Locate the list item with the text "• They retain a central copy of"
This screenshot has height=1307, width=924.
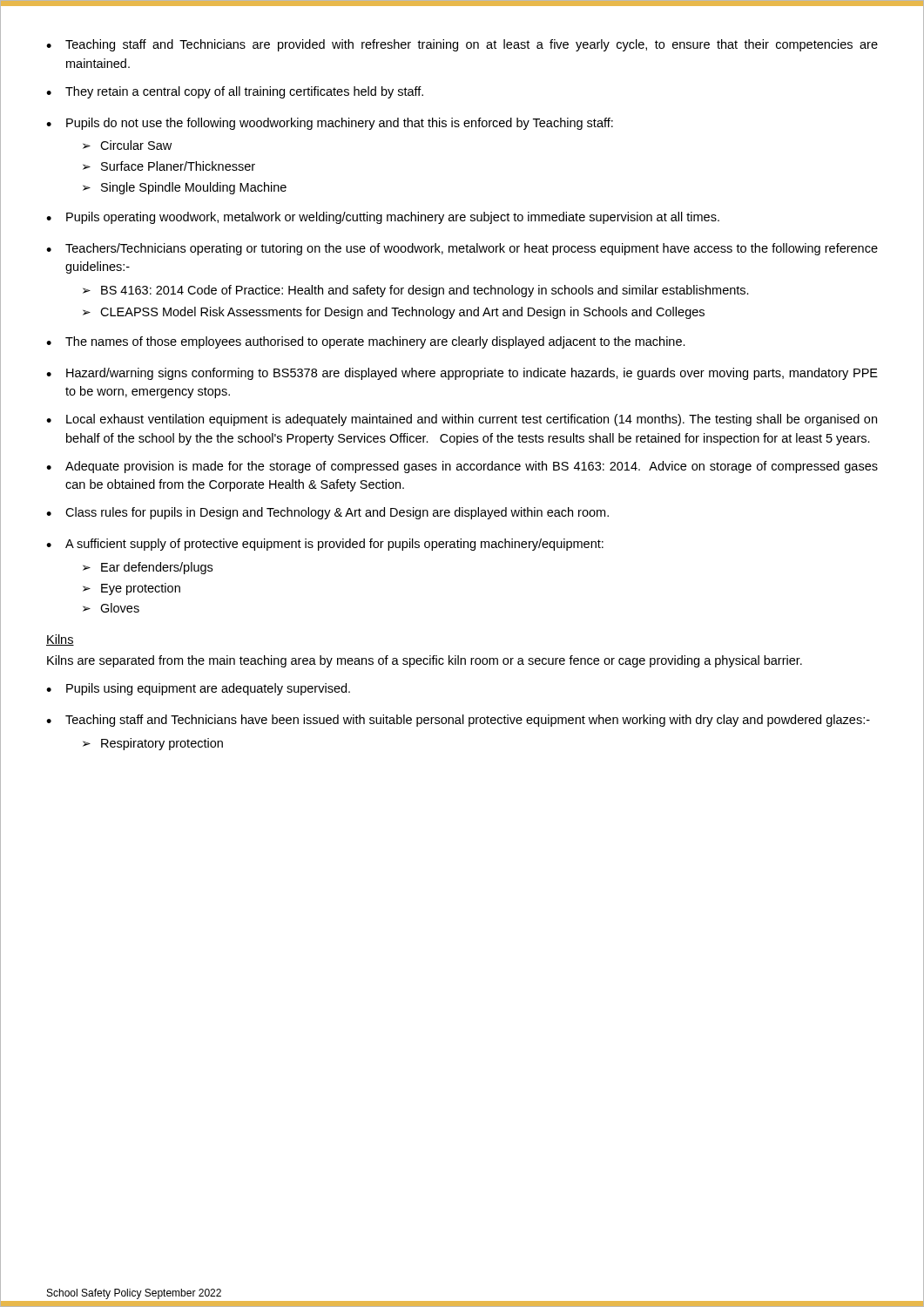click(x=235, y=92)
